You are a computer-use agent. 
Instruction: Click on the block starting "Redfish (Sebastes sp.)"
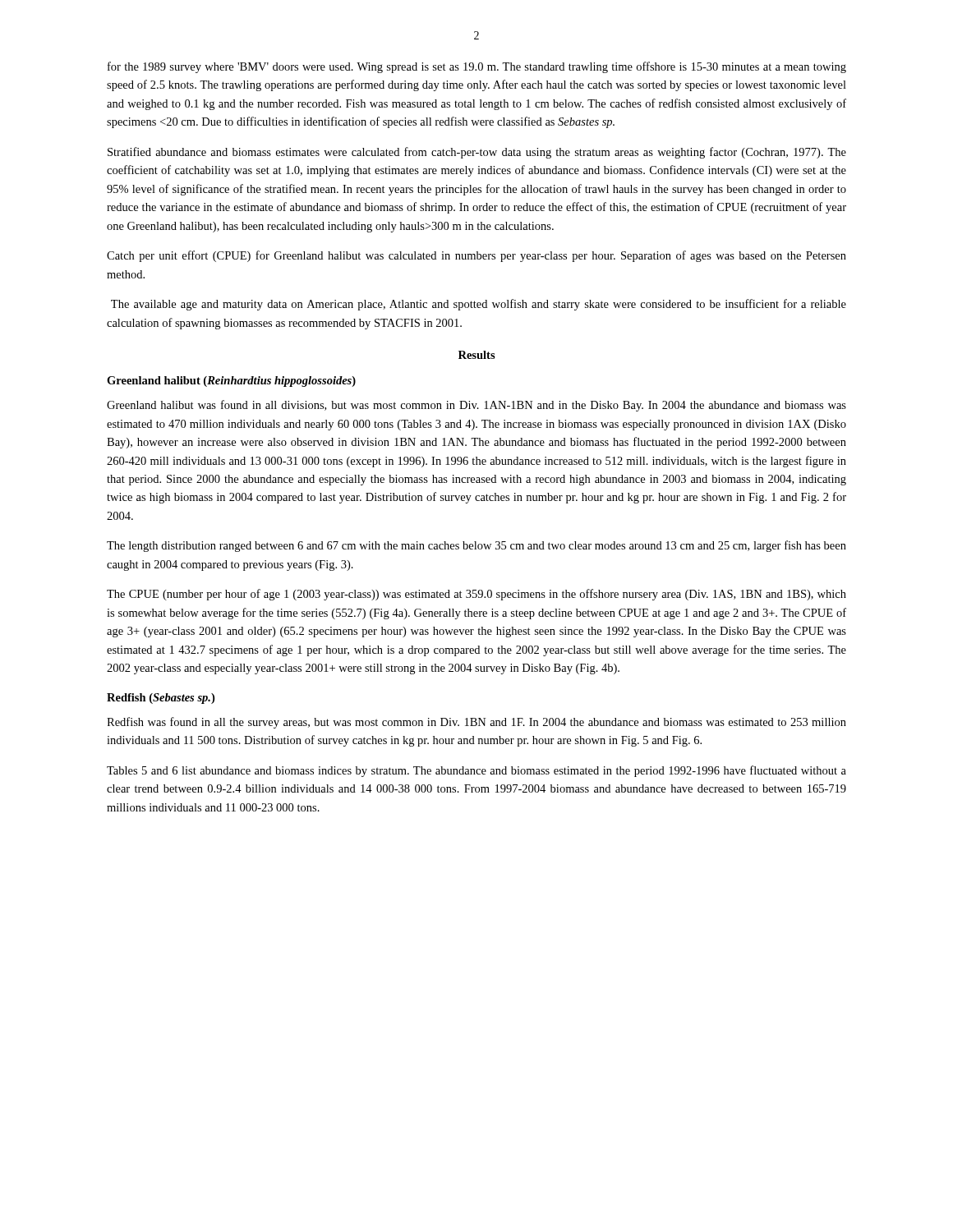161,697
